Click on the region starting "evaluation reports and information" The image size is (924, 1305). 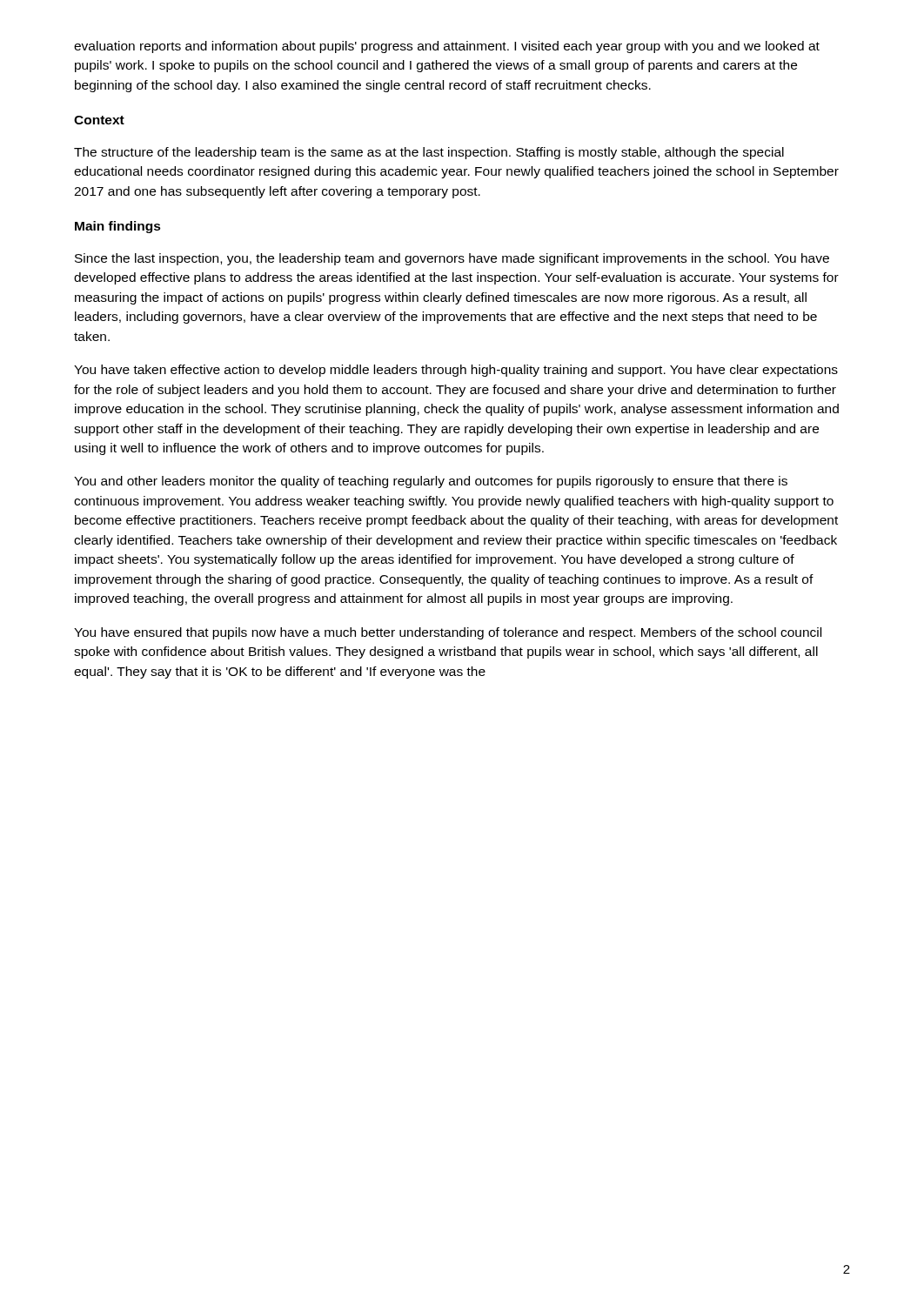coord(462,66)
